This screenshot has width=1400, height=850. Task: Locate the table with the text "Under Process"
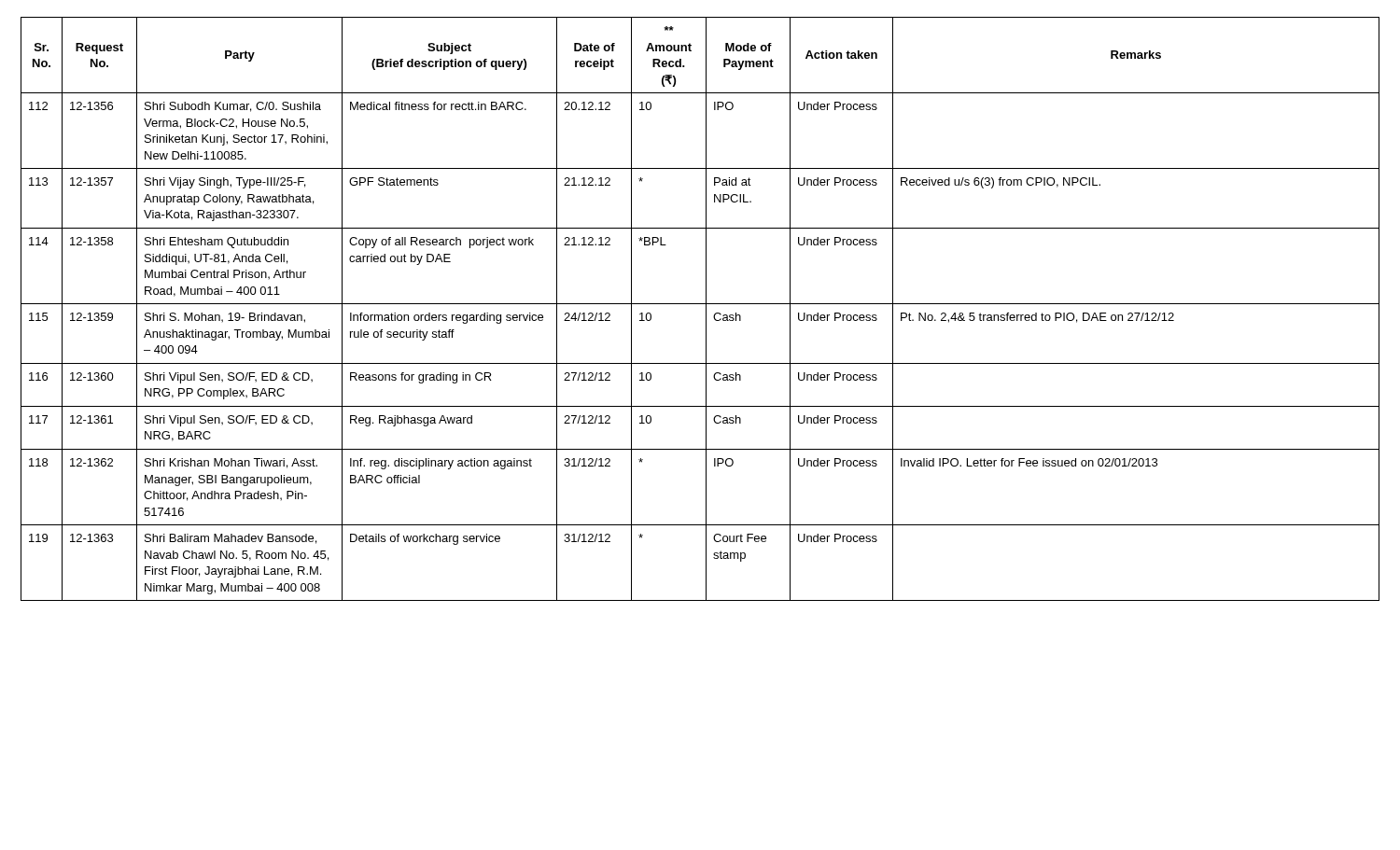[x=700, y=309]
